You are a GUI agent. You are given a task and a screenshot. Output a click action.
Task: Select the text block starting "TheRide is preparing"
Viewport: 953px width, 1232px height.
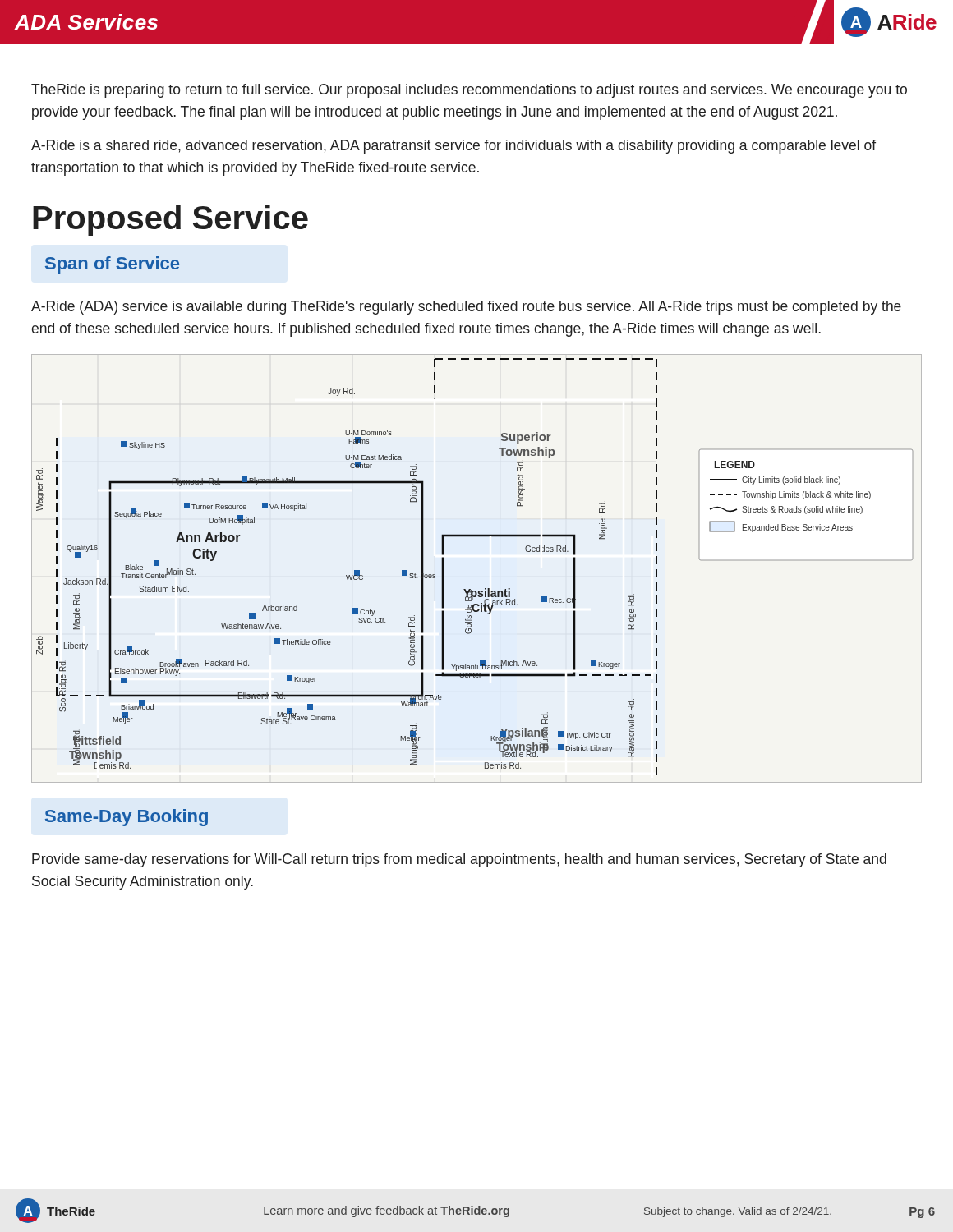pos(469,101)
